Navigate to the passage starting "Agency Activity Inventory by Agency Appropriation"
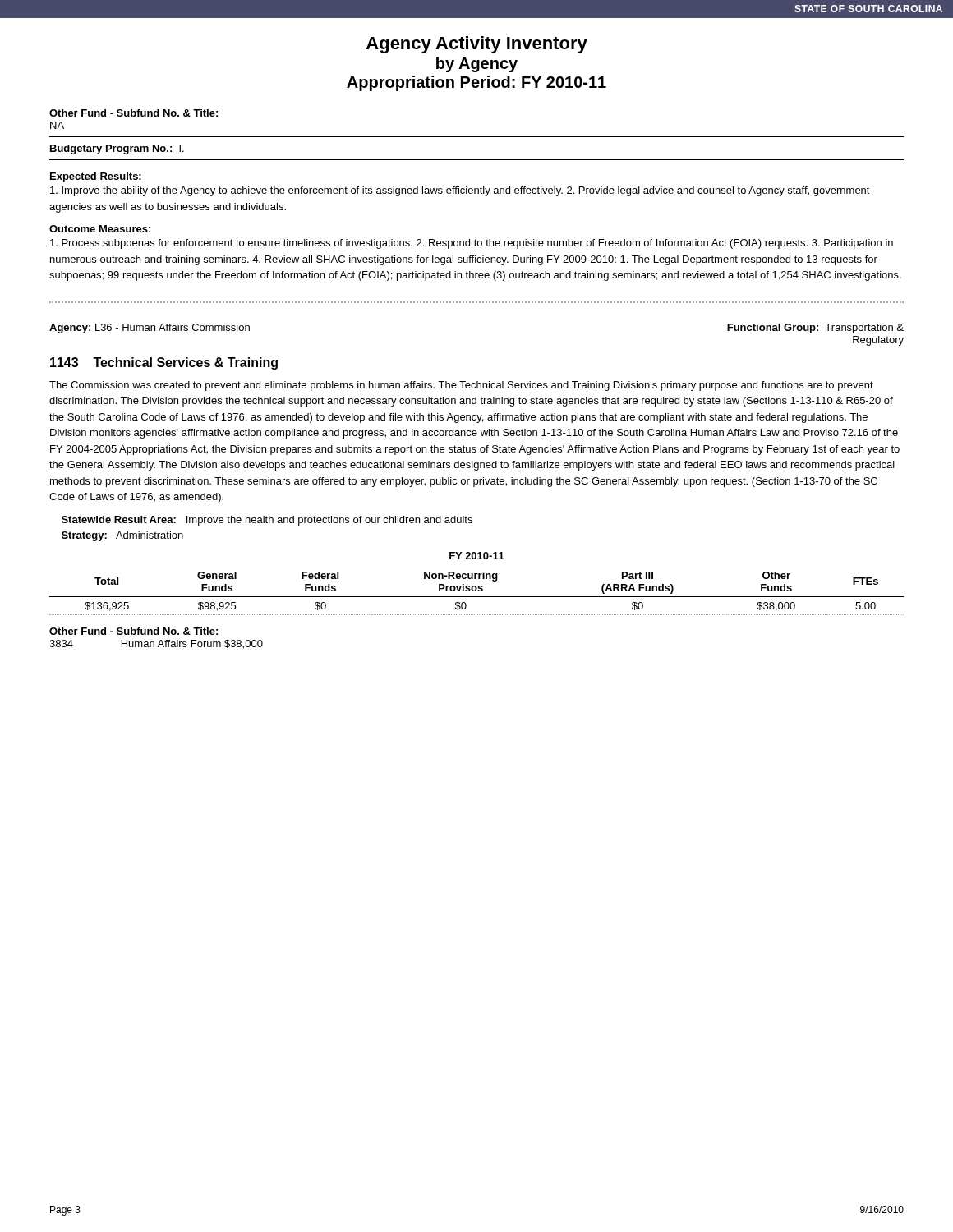 pos(476,62)
